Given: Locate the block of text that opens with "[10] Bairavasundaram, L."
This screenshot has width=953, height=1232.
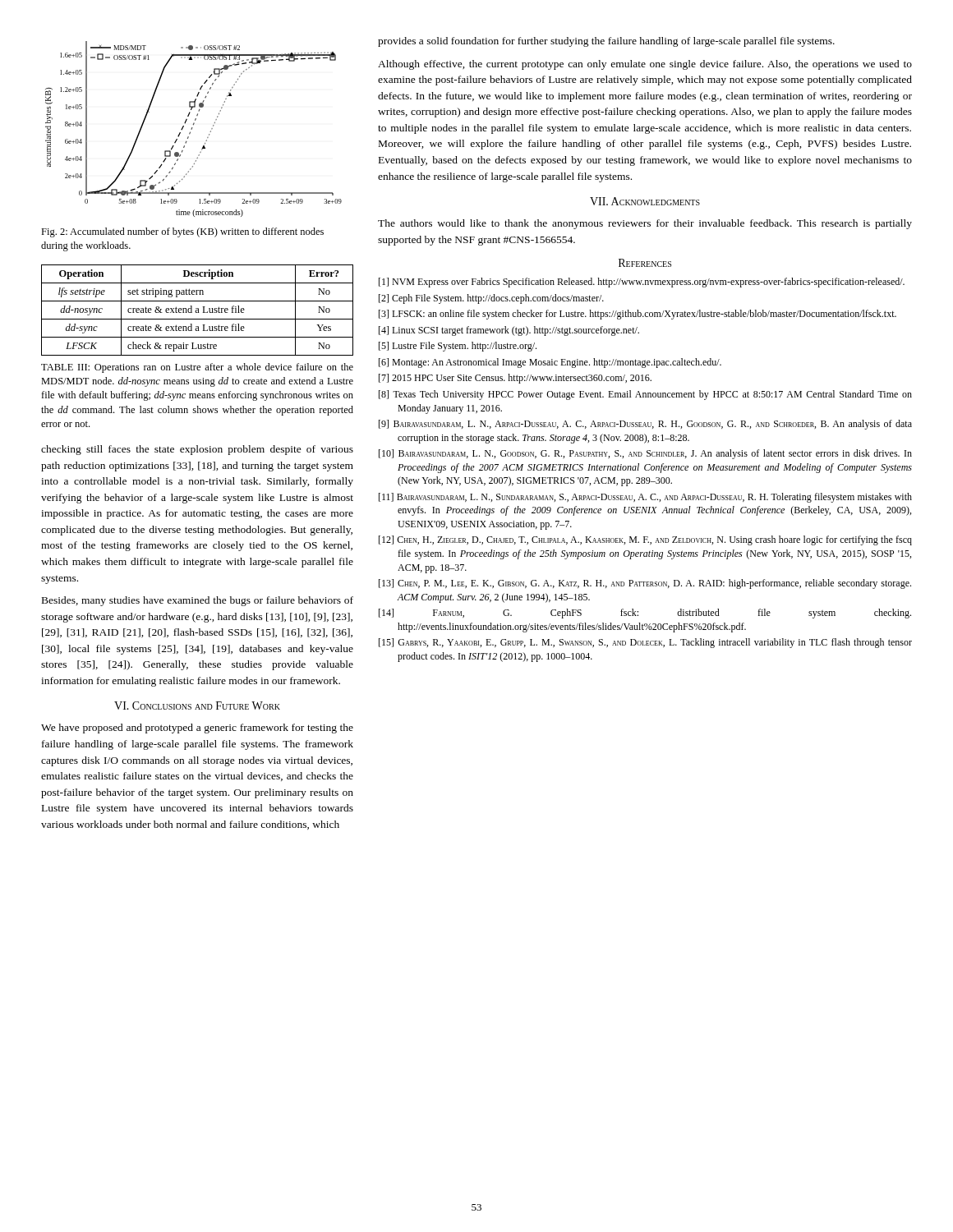Looking at the screenshot, I should tap(645, 467).
